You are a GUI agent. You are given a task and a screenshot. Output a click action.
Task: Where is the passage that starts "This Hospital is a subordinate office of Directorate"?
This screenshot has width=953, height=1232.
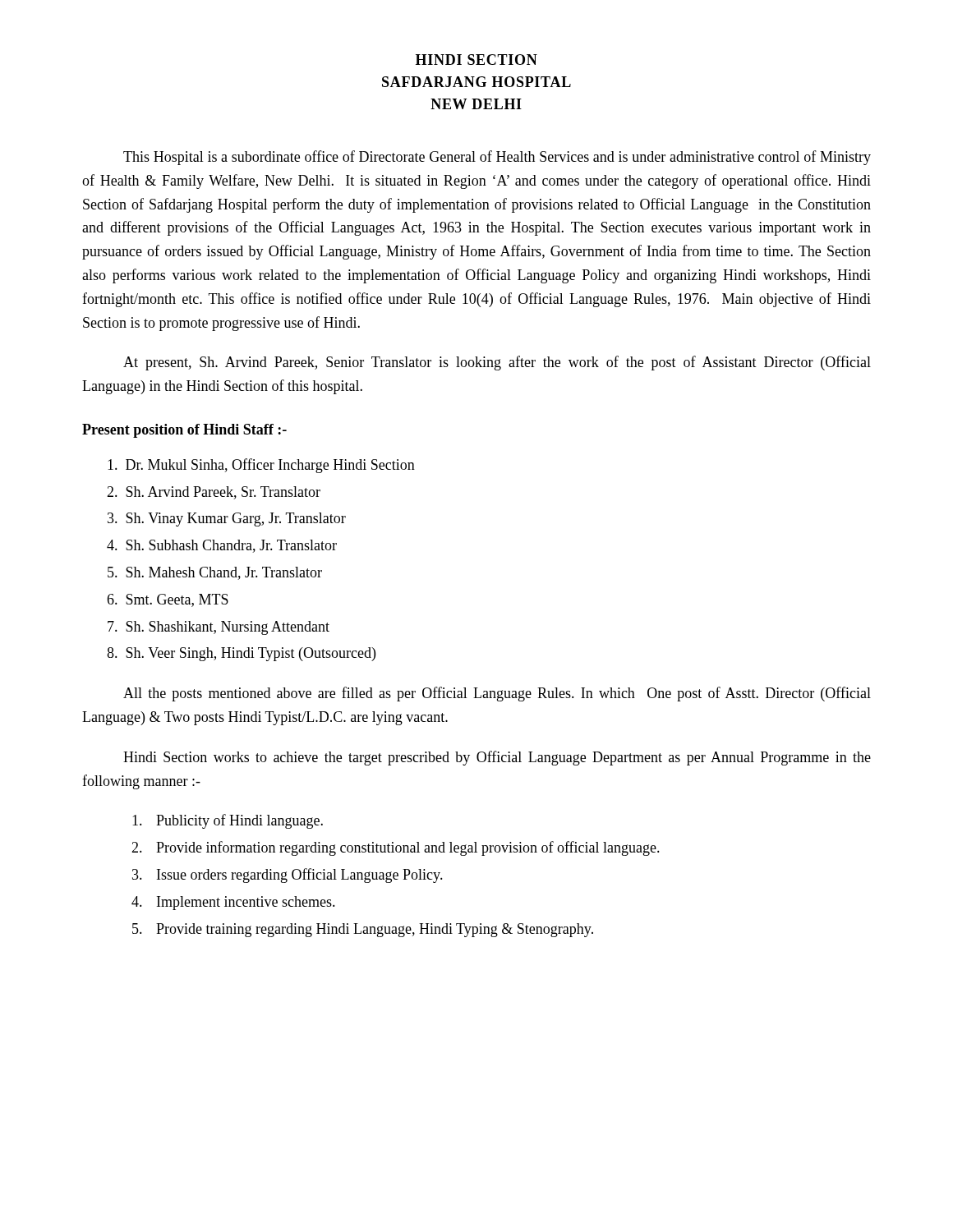coord(476,240)
